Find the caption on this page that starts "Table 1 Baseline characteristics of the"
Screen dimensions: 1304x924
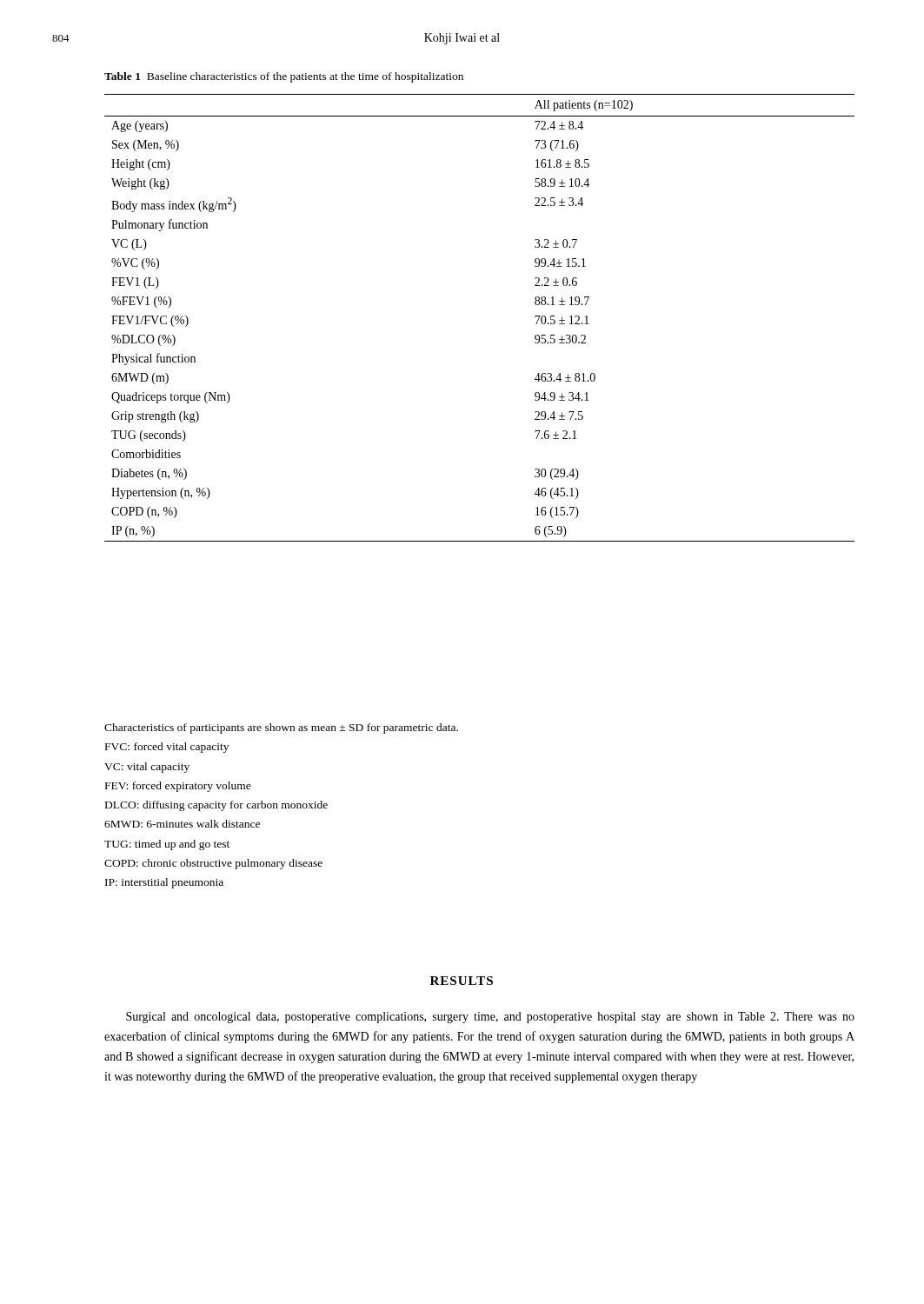pos(284,76)
